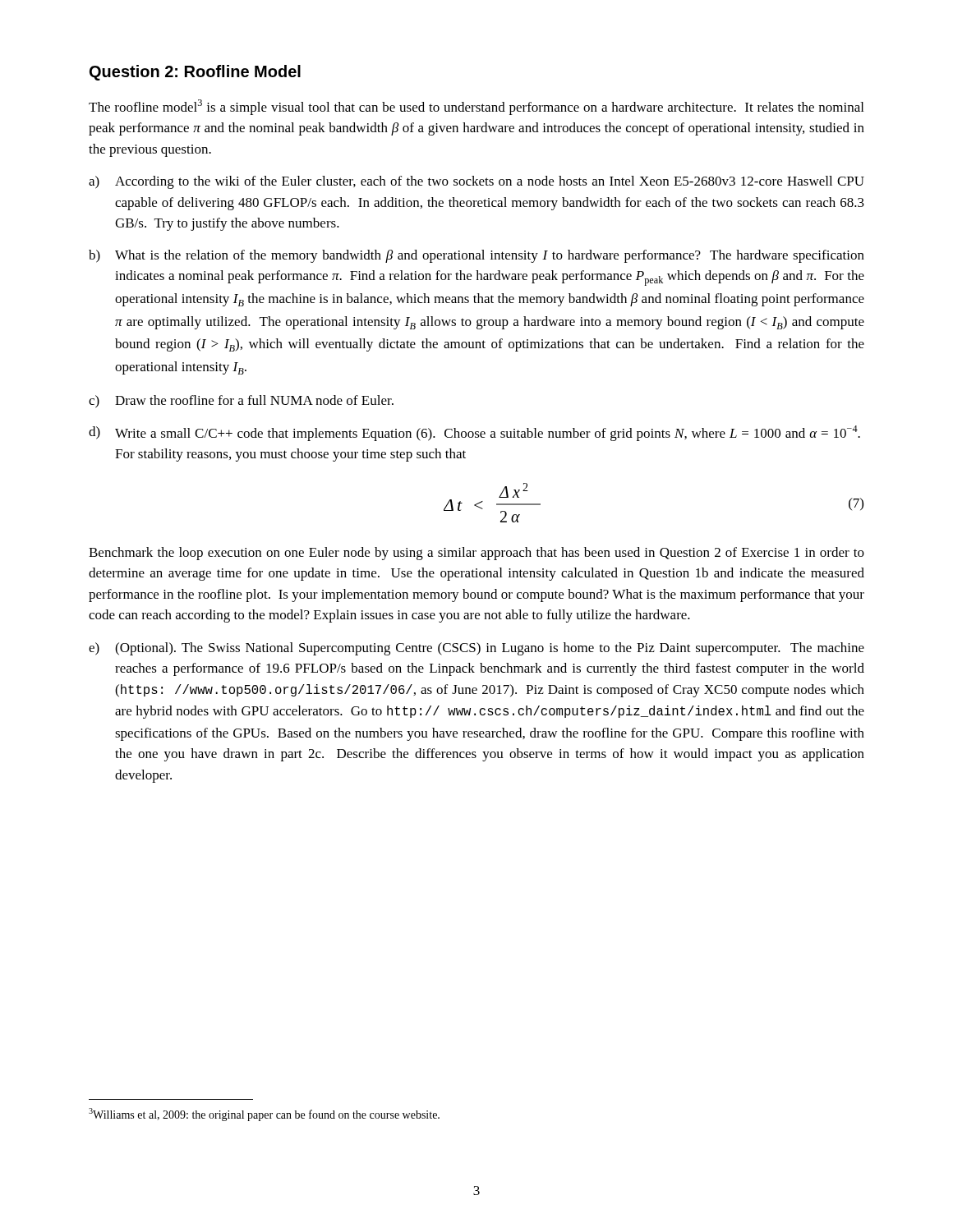
Task: Navigate to the text starting "Question 2: Roofline Model"
Action: (195, 71)
